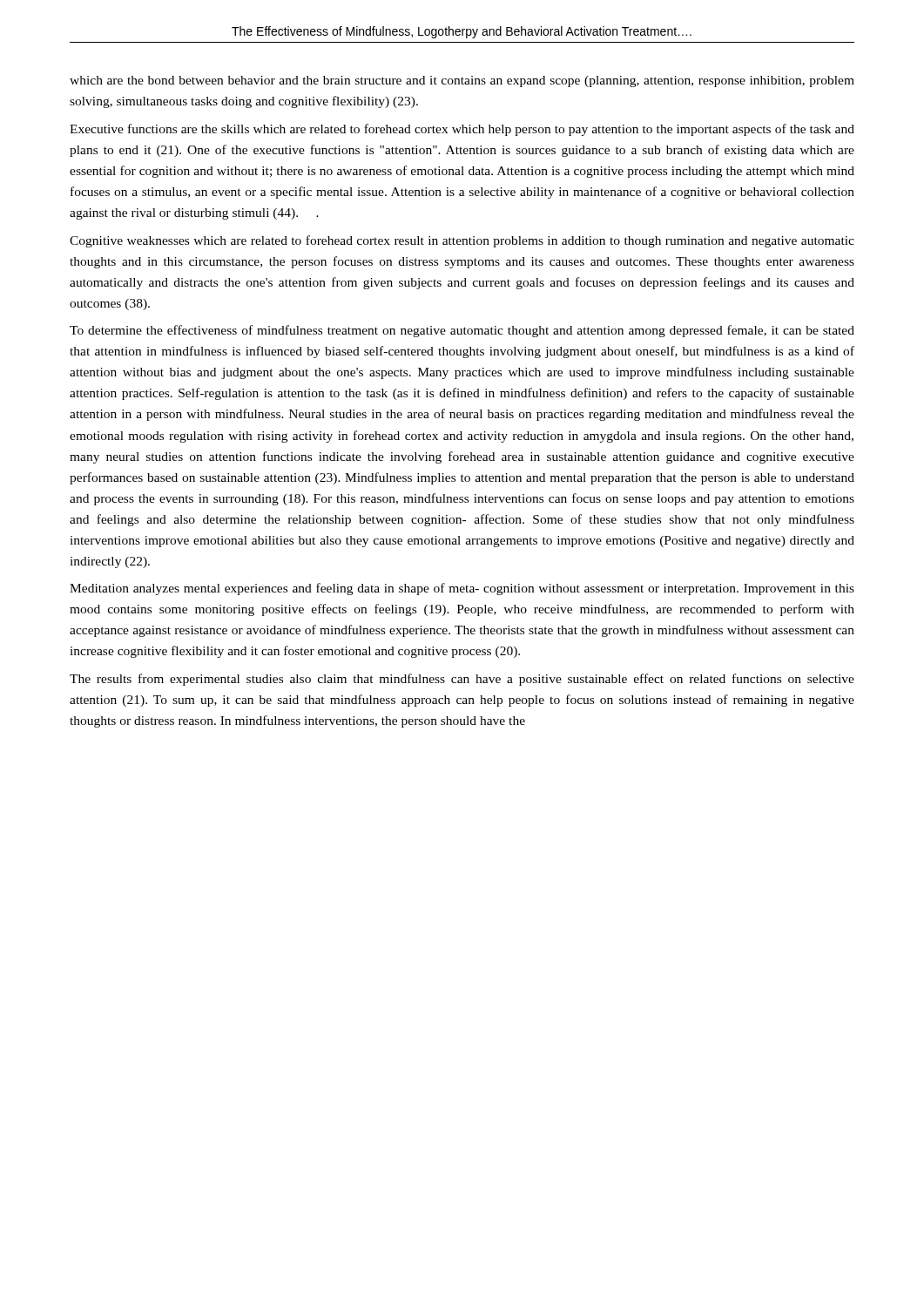Navigate to the passage starting "Cognitive weaknesses which are related"

pyautogui.click(x=462, y=271)
